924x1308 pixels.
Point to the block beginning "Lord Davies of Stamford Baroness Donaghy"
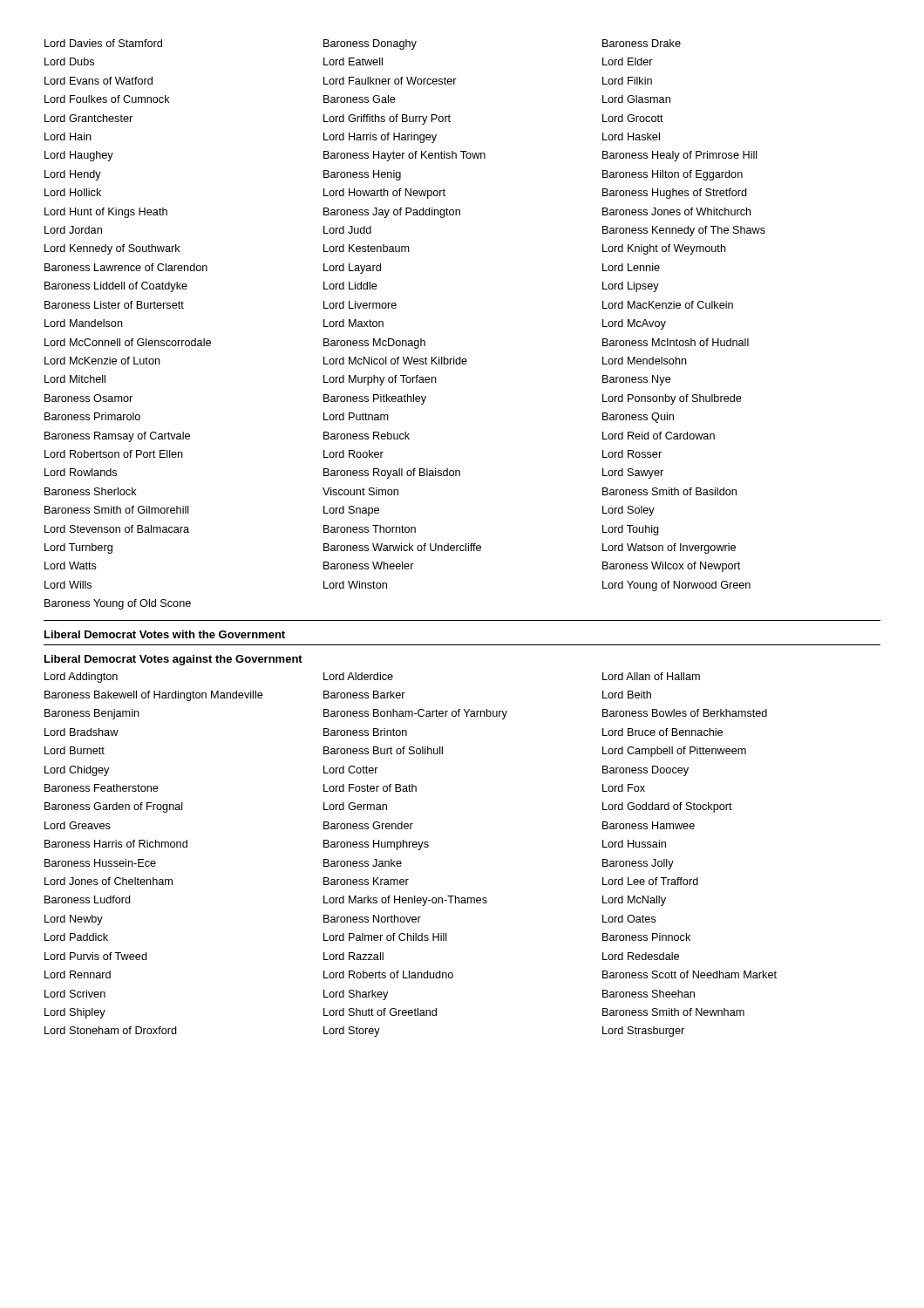tap(363, 44)
